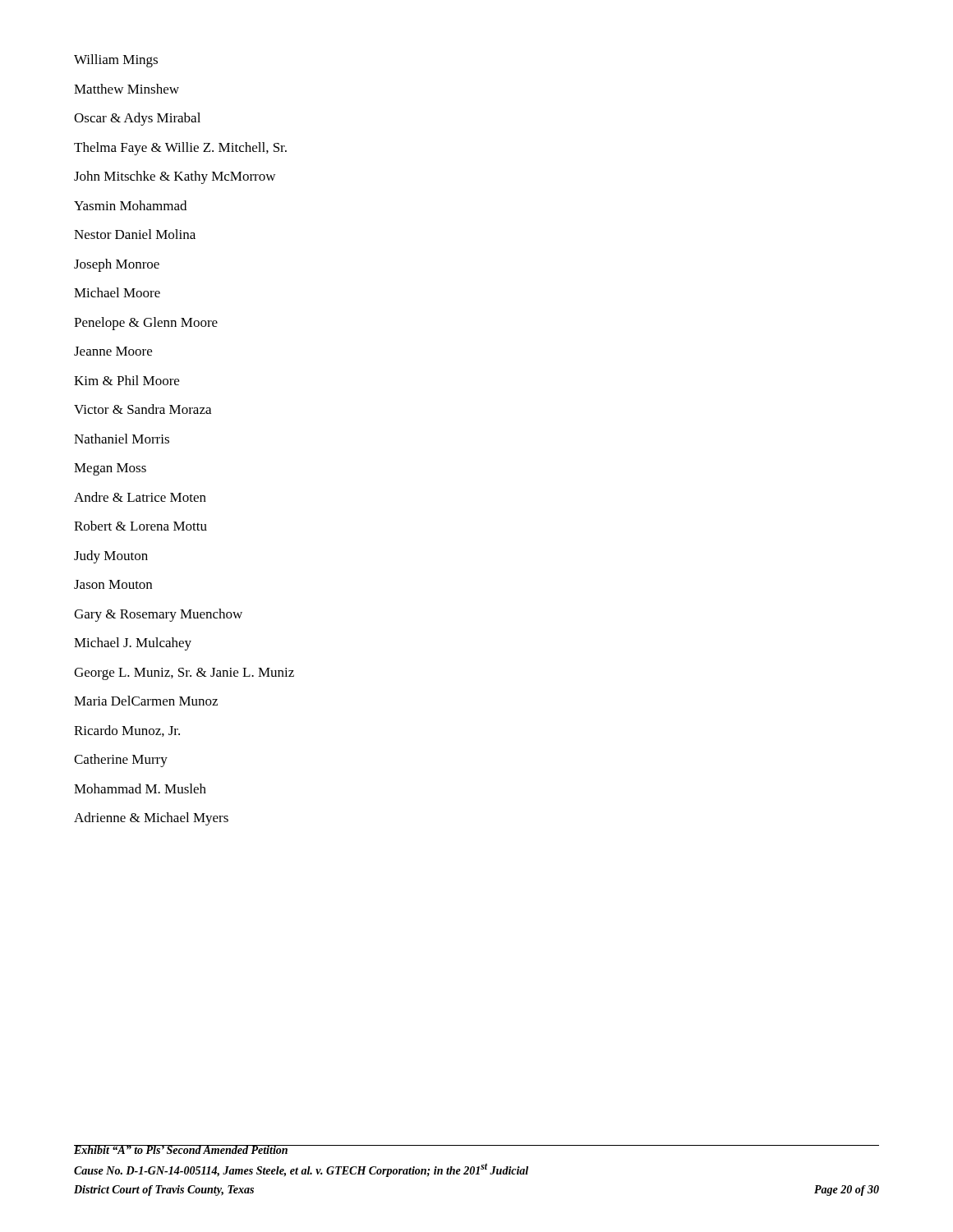Viewport: 953px width, 1232px height.
Task: Click where it says "Yasmin Mohammad"
Action: click(x=130, y=205)
